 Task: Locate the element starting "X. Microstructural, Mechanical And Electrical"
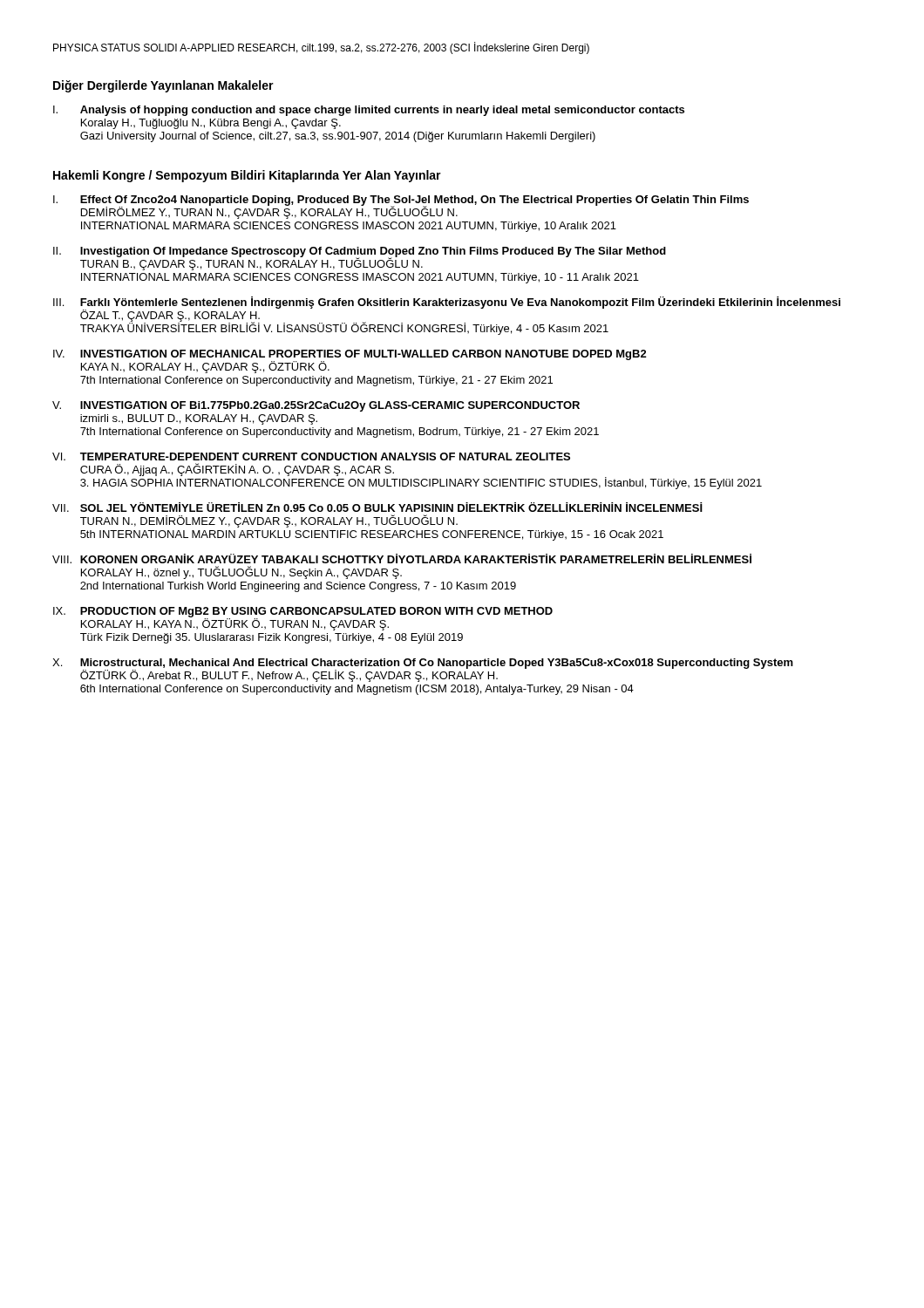(461, 675)
